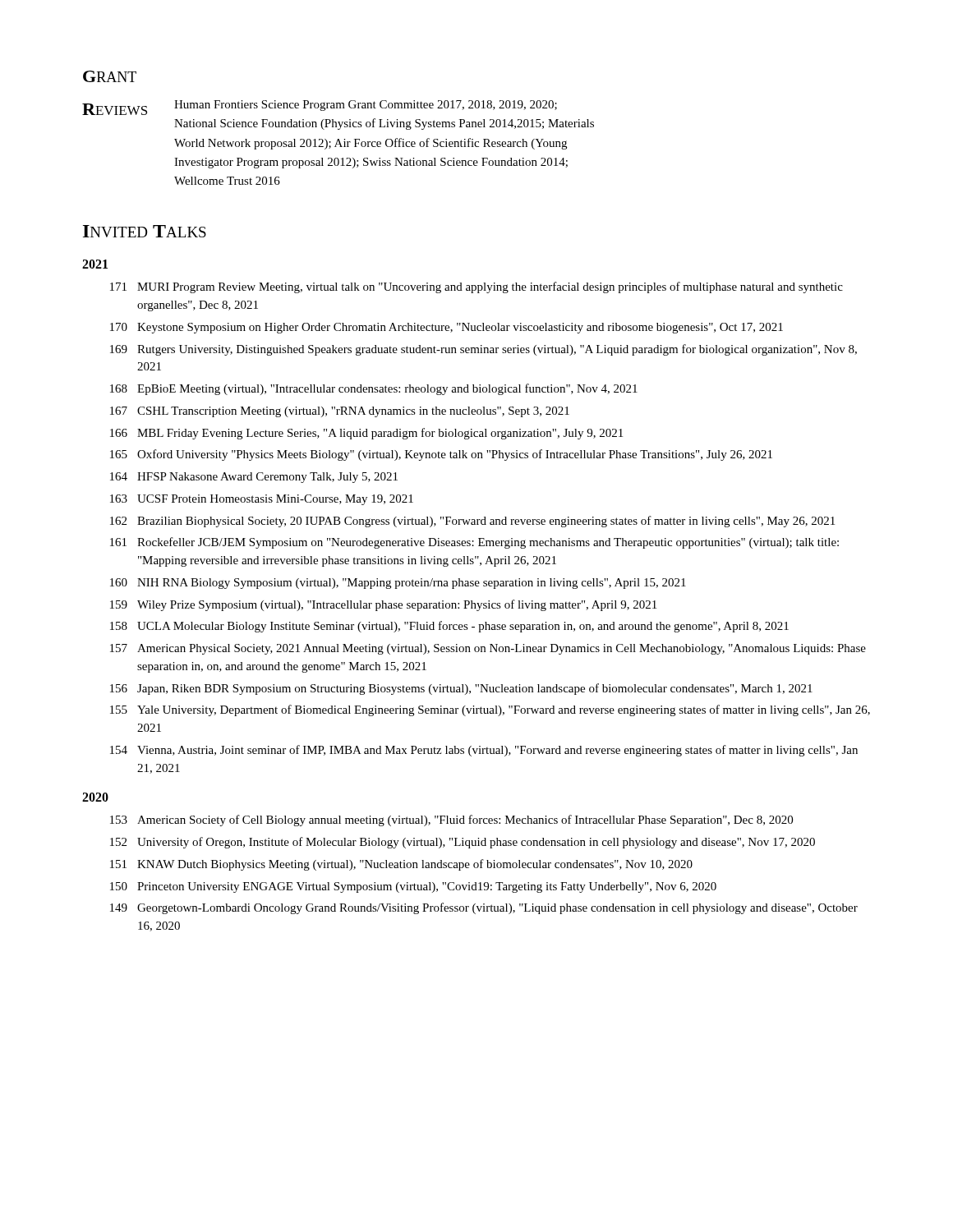Navigate to the region starting "150 Princeton University ENGAGE Virtual Symposium"

tap(476, 886)
